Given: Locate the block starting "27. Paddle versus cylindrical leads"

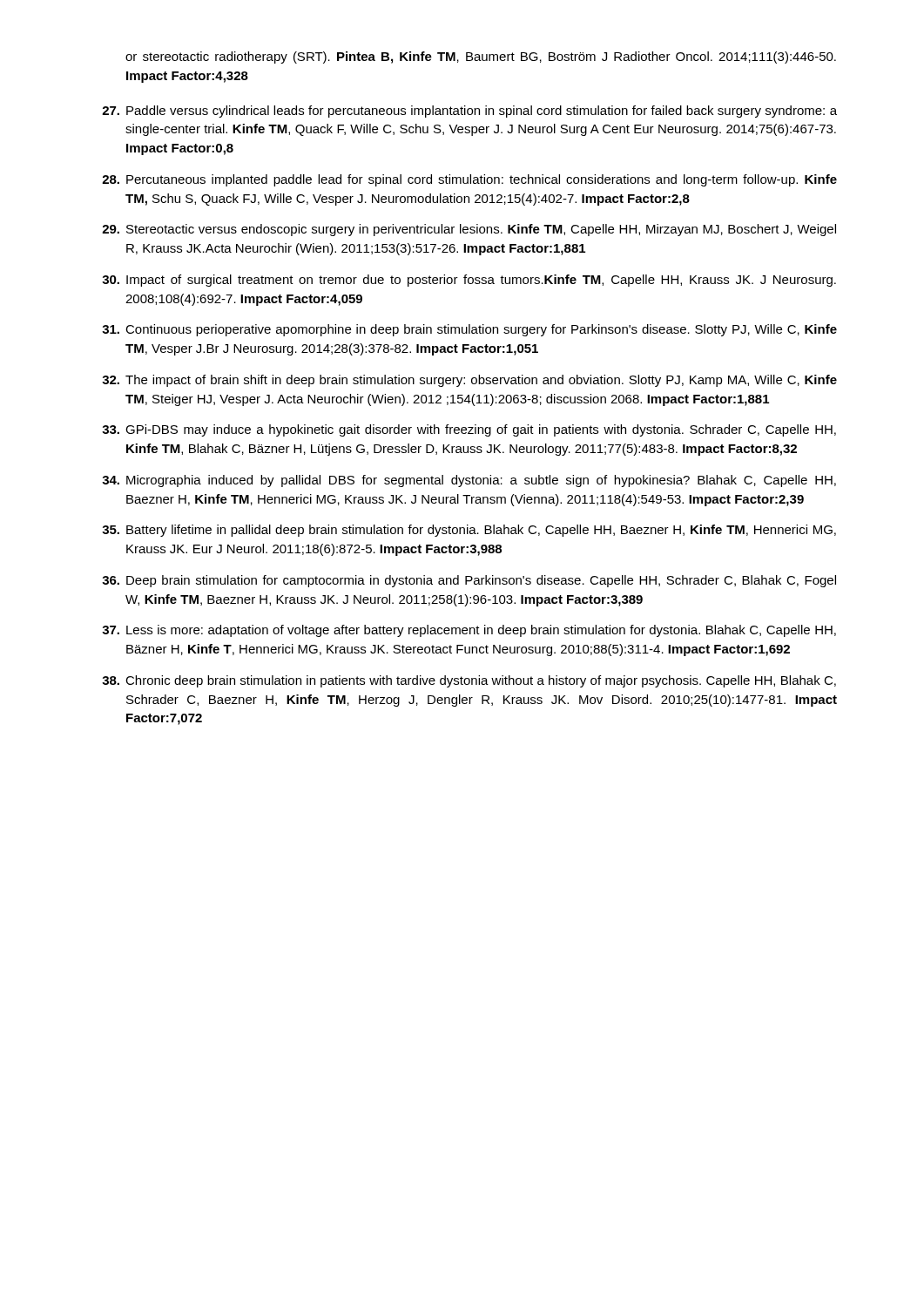Looking at the screenshot, I should coord(462,129).
